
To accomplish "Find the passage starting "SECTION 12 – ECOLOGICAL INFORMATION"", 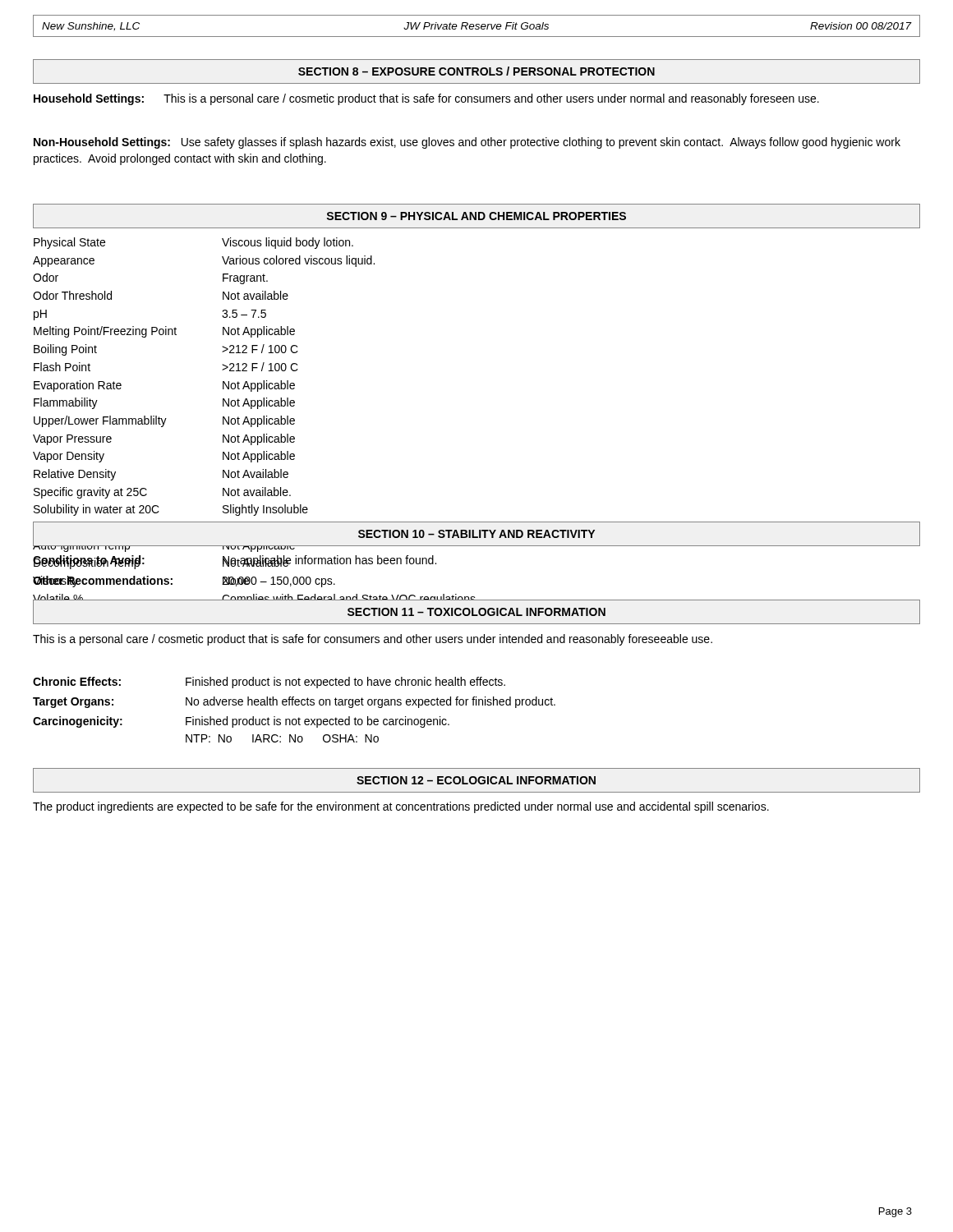I will [476, 780].
